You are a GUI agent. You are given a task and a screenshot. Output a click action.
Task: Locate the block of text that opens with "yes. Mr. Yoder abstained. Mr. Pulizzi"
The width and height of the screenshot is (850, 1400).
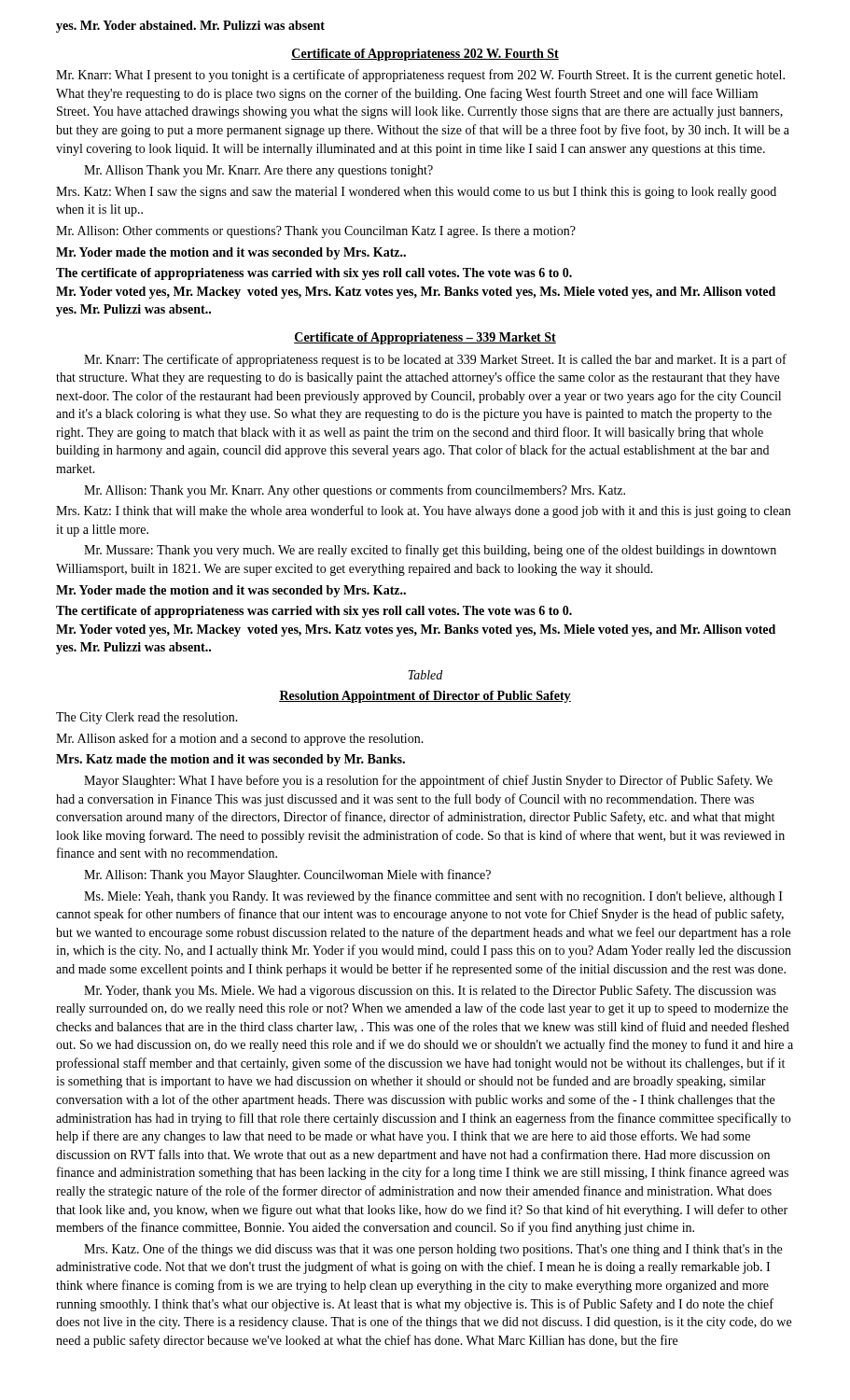tap(190, 26)
